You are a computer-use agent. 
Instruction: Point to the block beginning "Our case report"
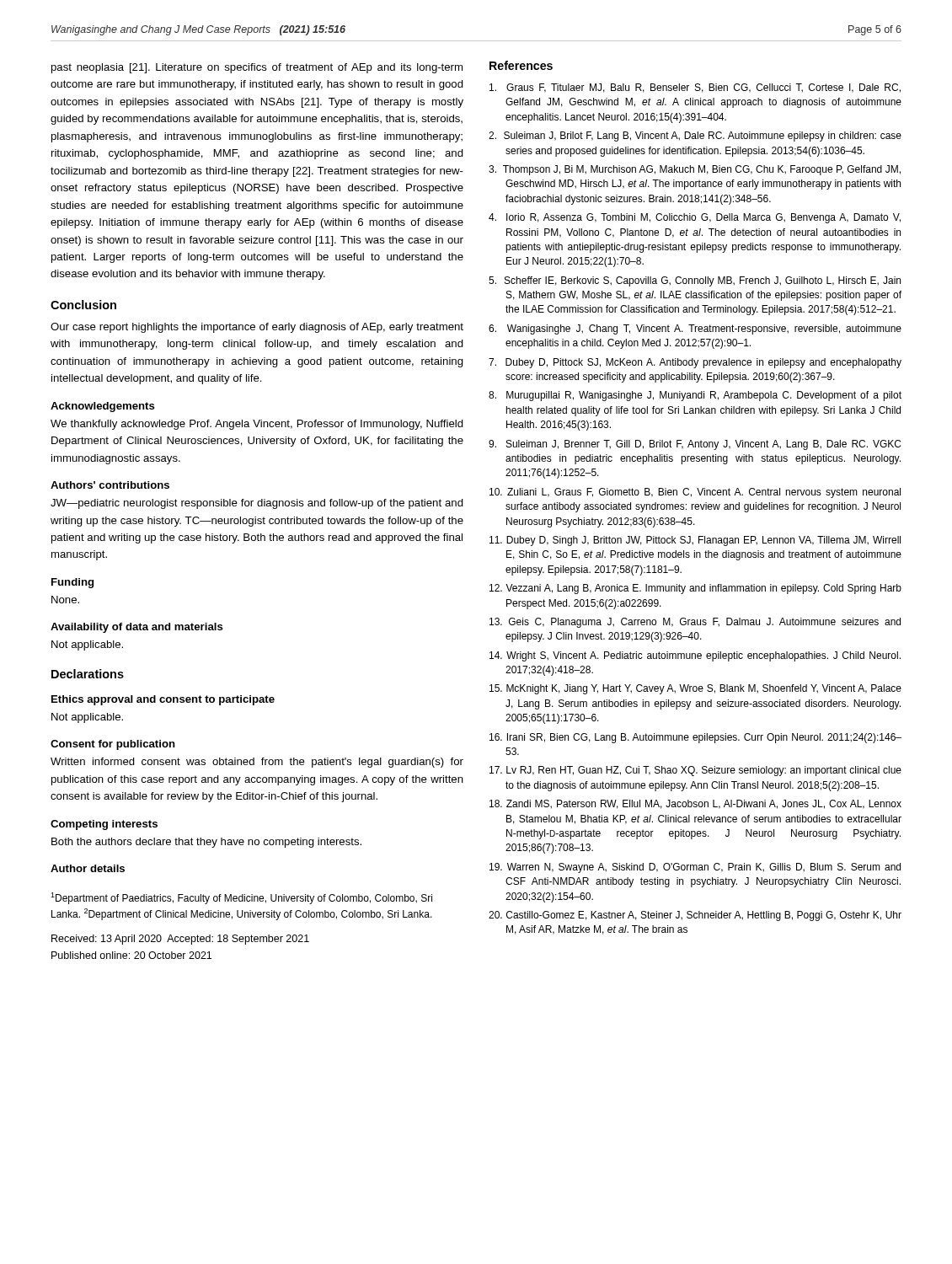257,352
